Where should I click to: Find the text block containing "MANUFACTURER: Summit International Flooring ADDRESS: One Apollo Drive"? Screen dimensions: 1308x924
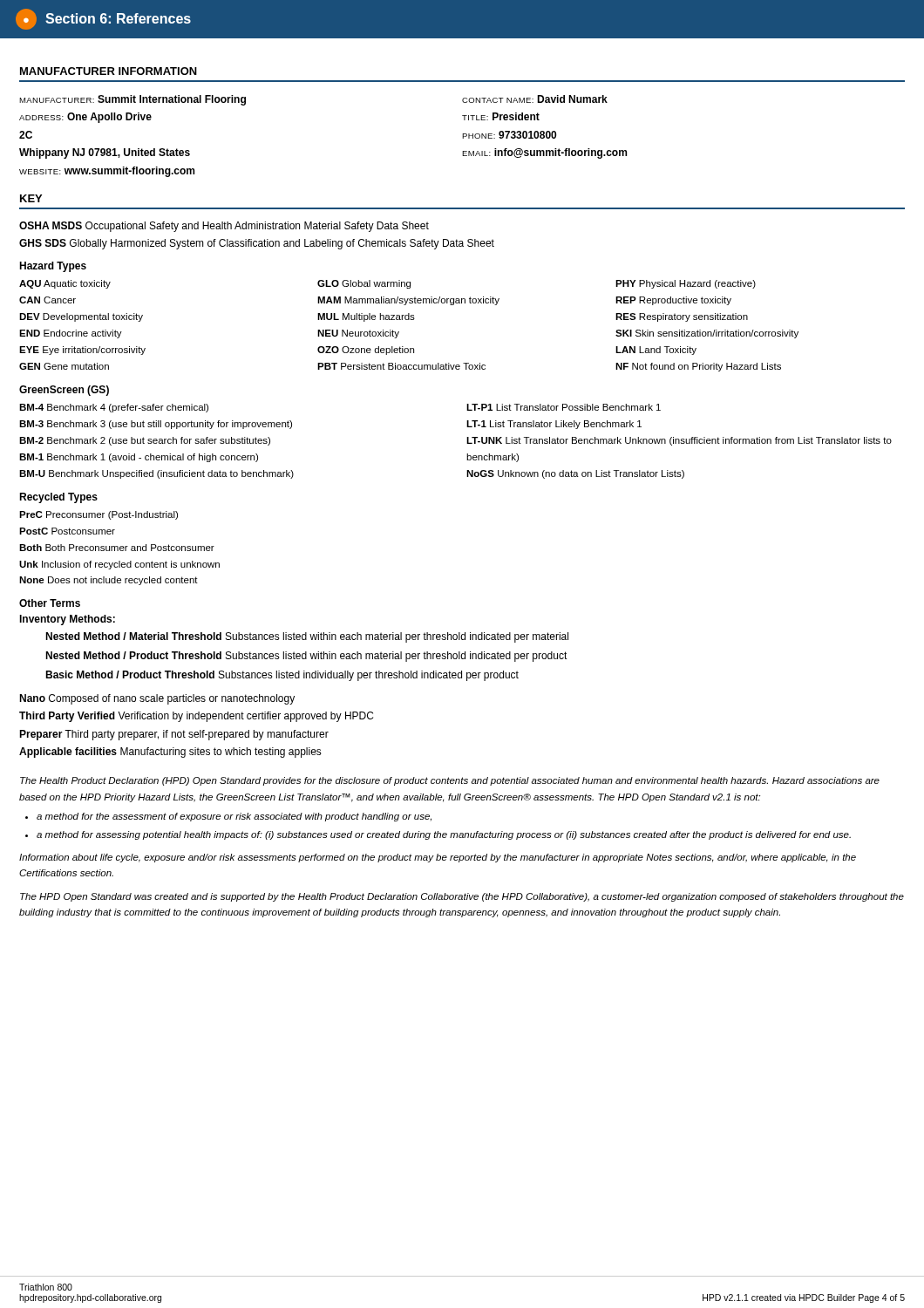(x=462, y=135)
